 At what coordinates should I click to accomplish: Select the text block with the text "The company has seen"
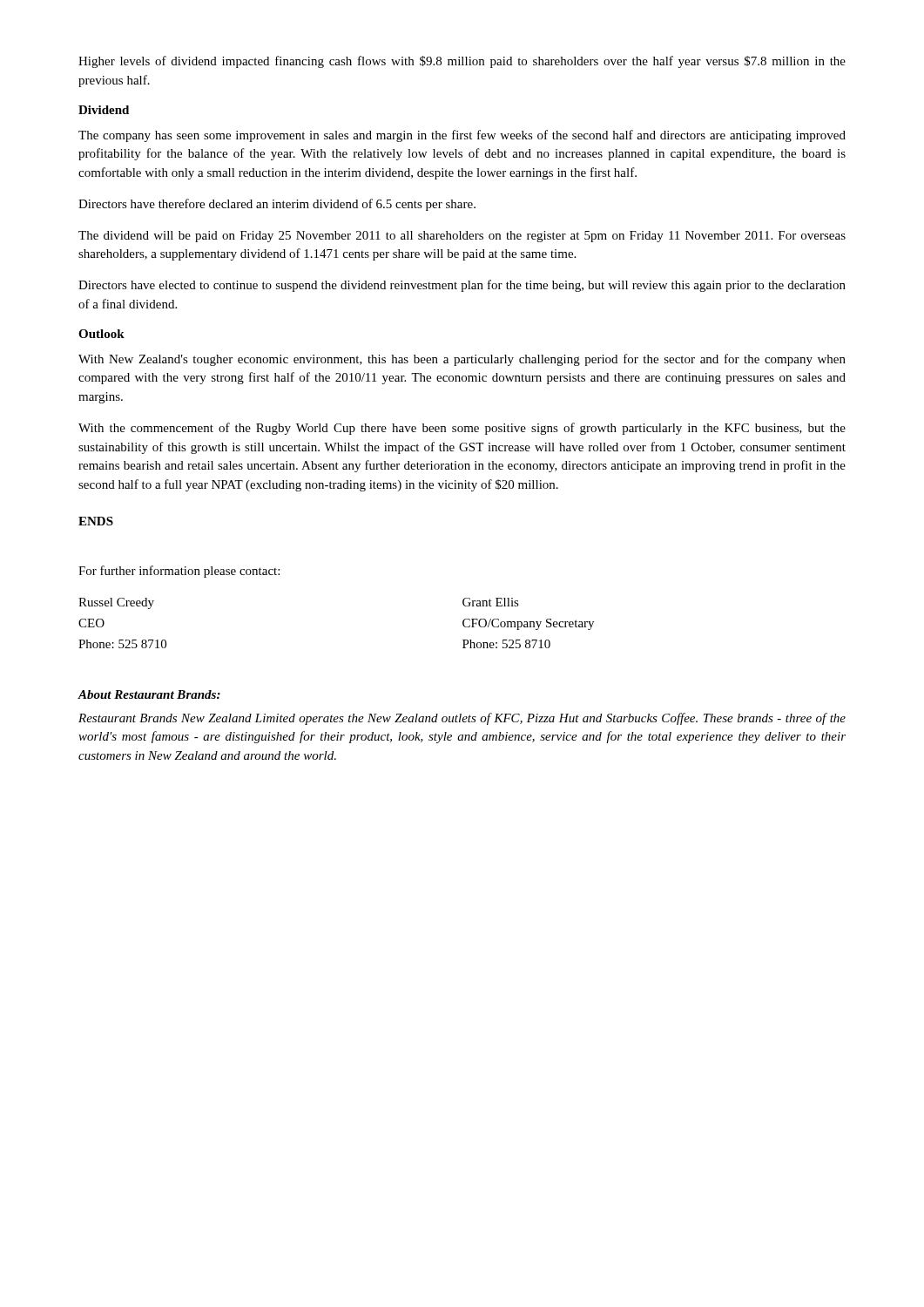point(462,154)
